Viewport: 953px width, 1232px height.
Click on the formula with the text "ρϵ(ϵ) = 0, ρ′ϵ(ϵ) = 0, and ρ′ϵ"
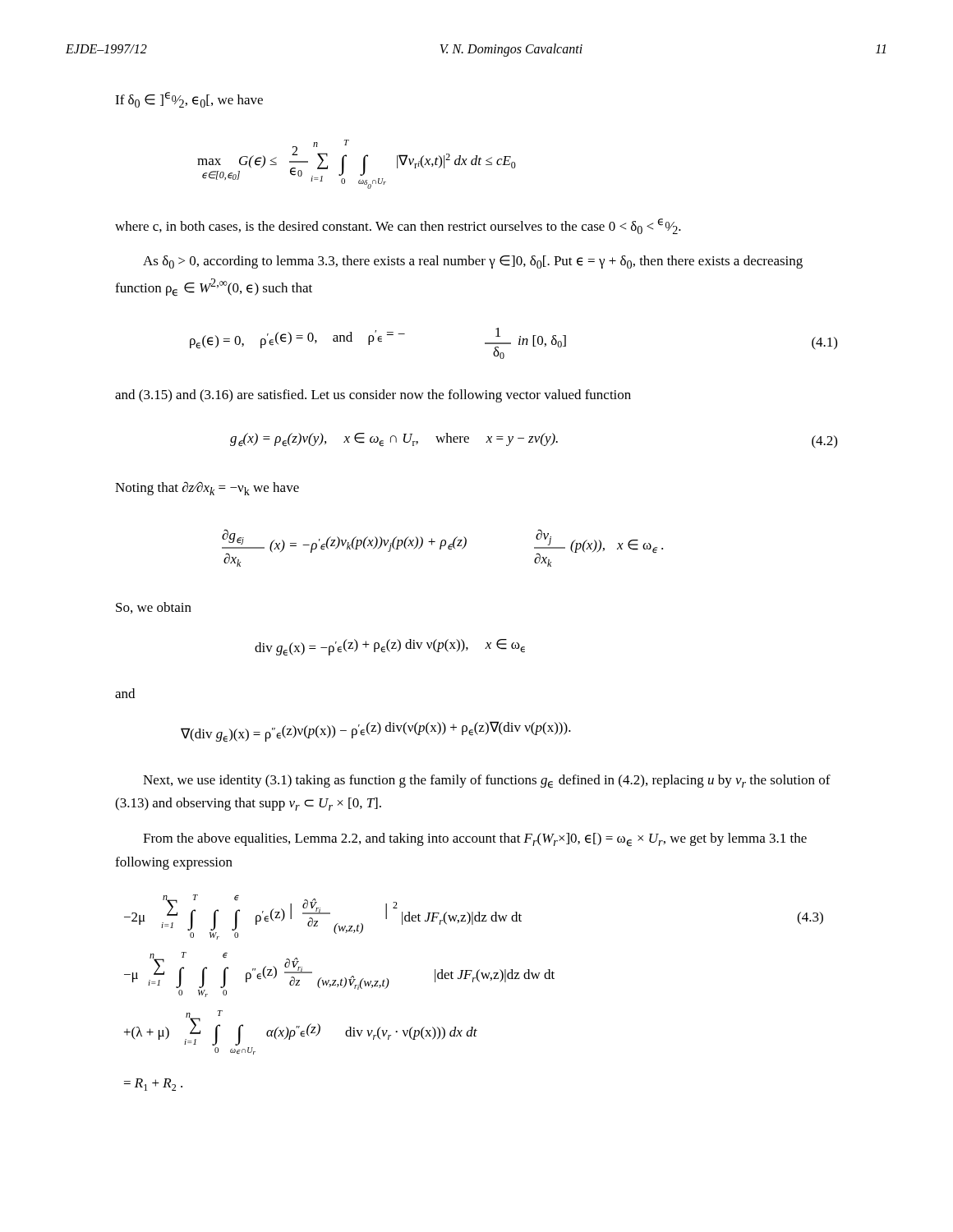tap(513, 340)
